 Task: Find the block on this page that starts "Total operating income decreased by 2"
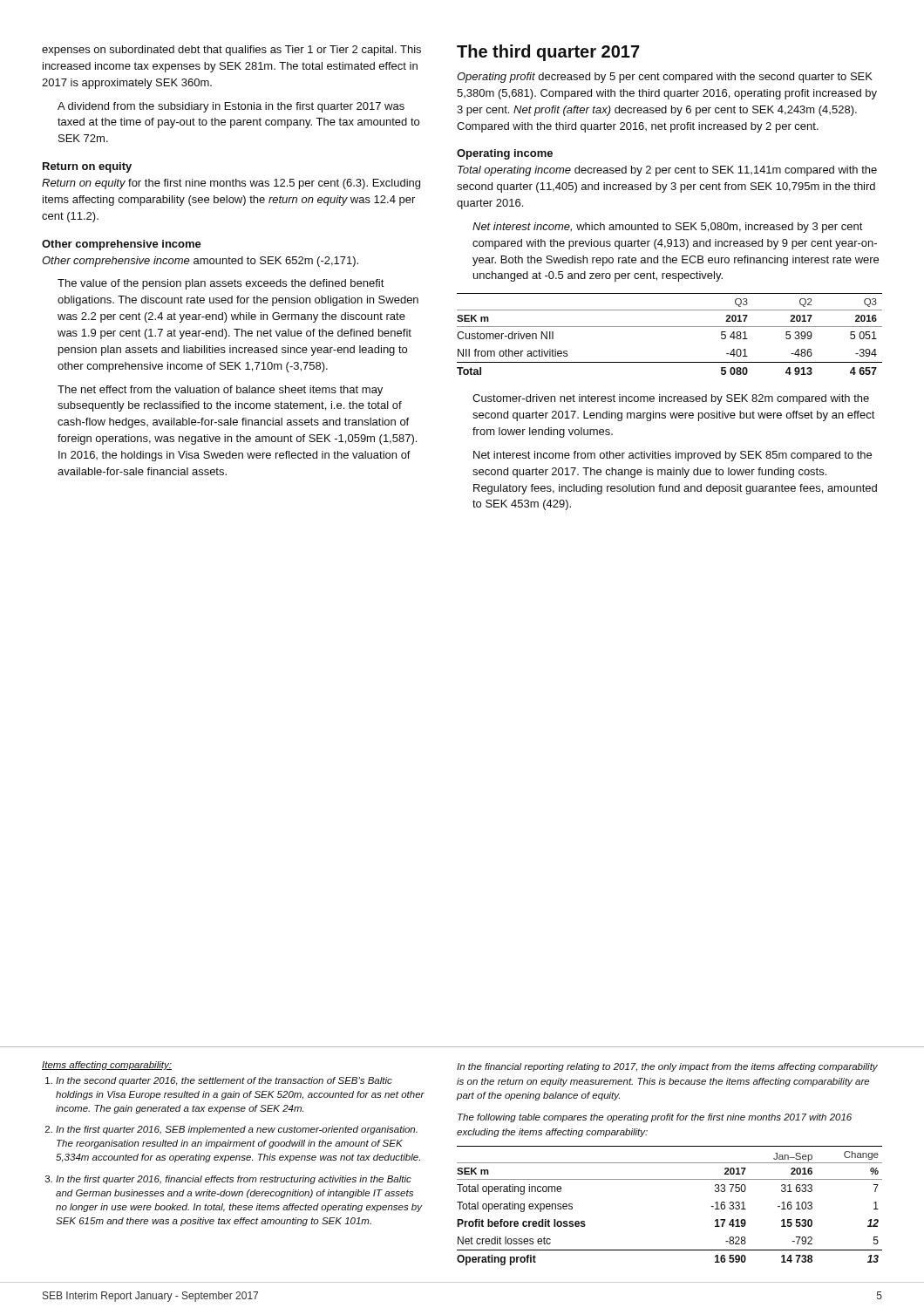pos(669,223)
